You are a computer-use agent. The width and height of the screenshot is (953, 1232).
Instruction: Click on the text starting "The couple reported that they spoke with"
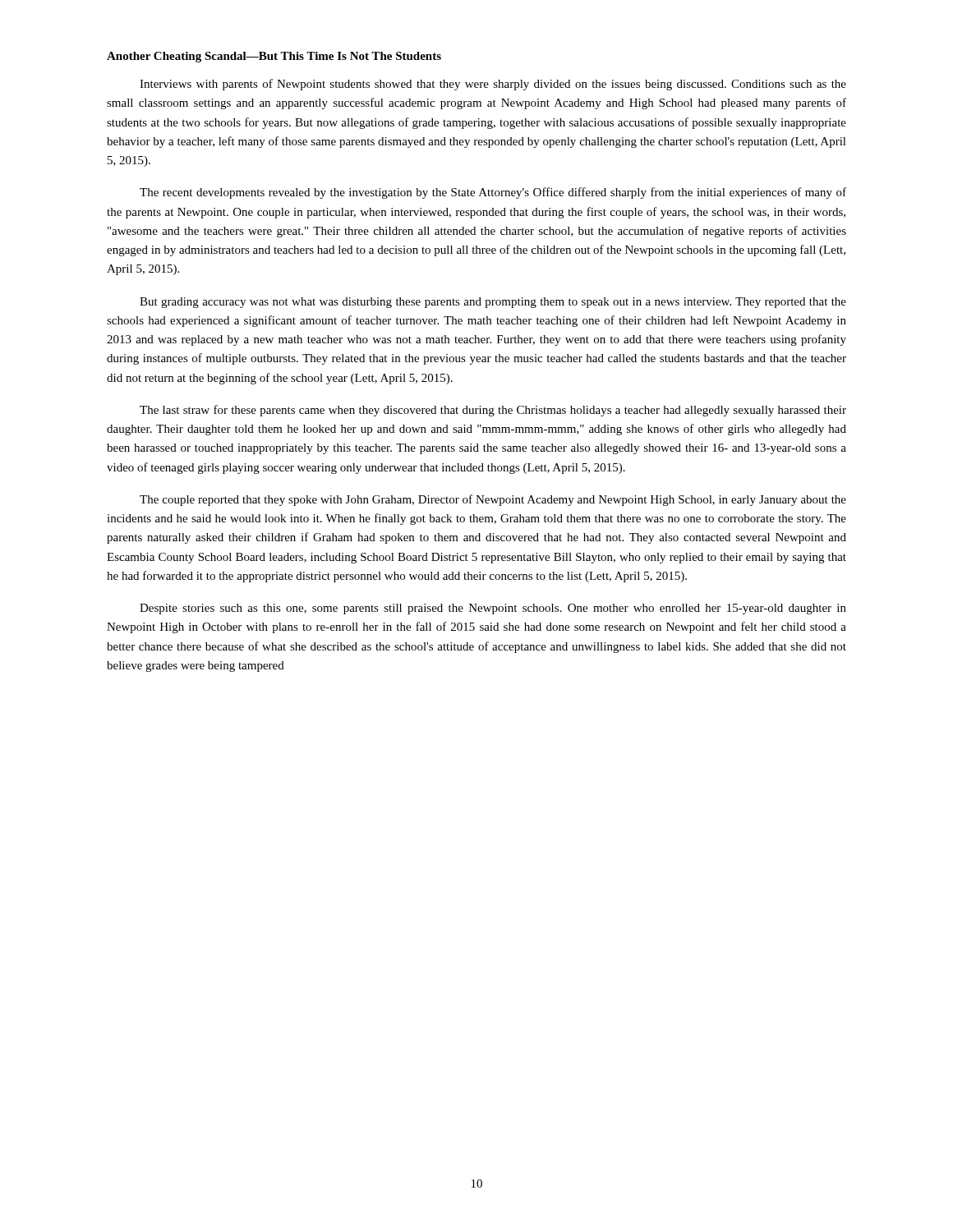pos(476,537)
